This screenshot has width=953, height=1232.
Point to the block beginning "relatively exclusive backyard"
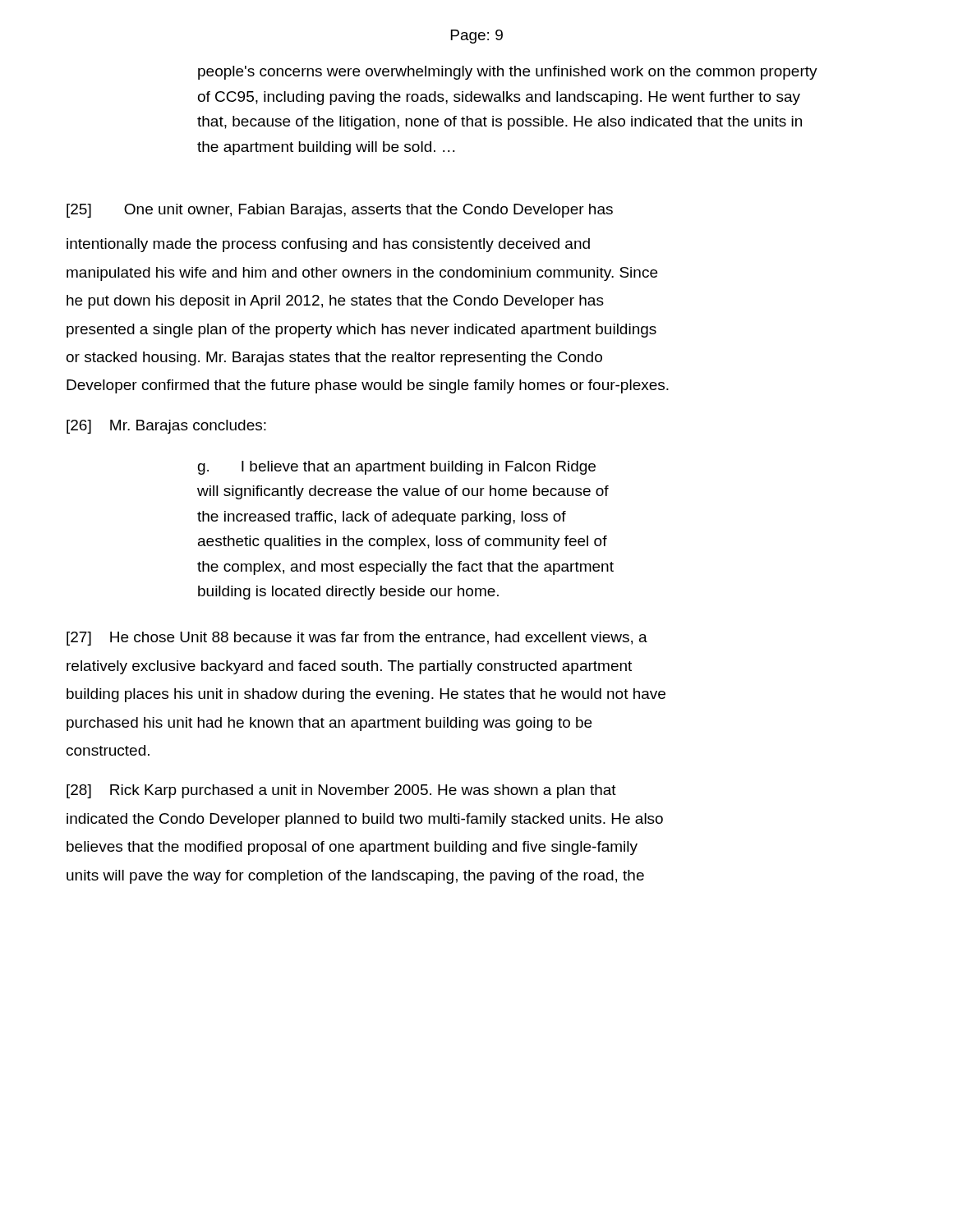click(x=349, y=666)
